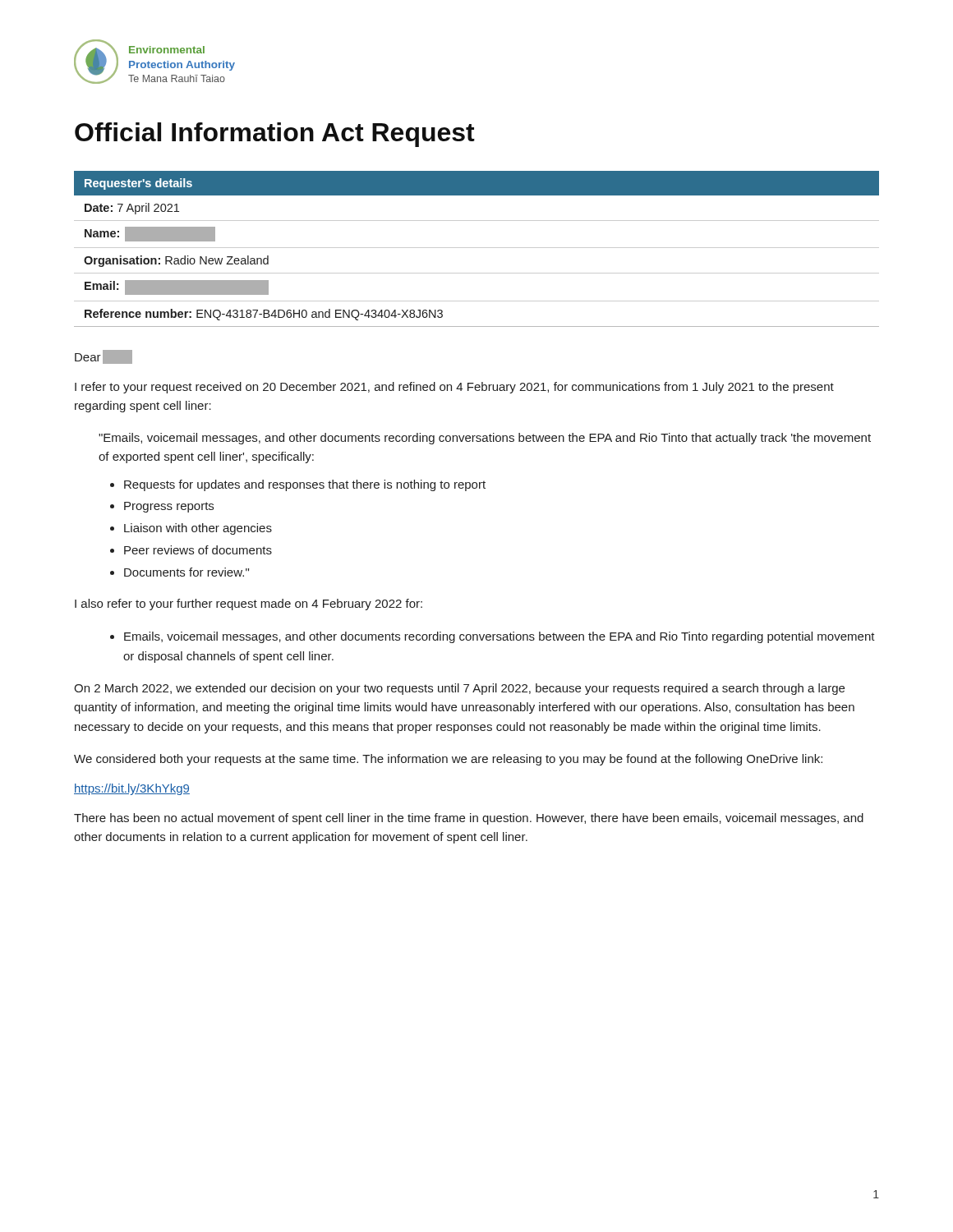953x1232 pixels.
Task: Find the block starting "There has been no actual movement of spent"
Action: tap(469, 827)
